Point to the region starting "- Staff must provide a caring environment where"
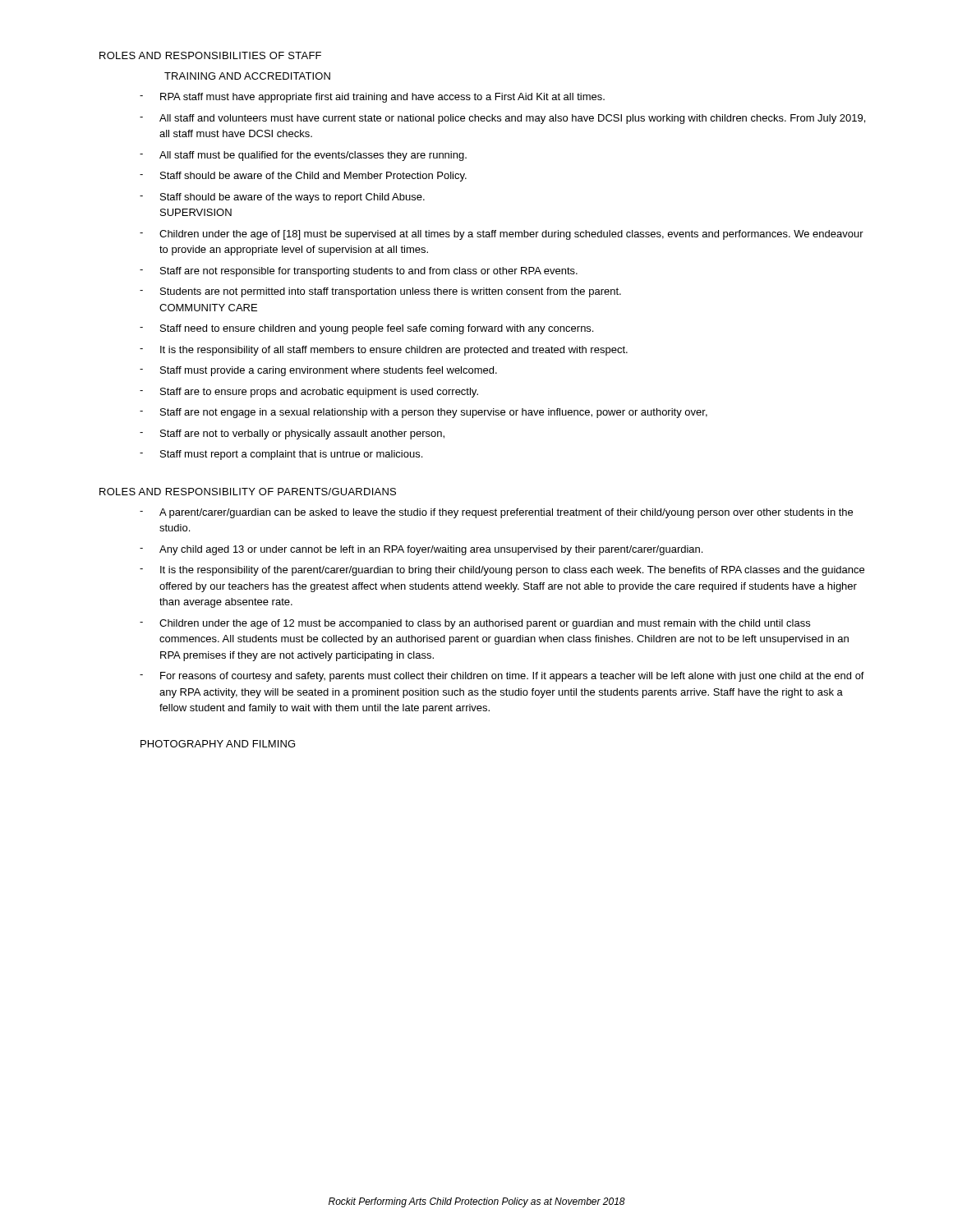The width and height of the screenshot is (953, 1232). [x=505, y=370]
